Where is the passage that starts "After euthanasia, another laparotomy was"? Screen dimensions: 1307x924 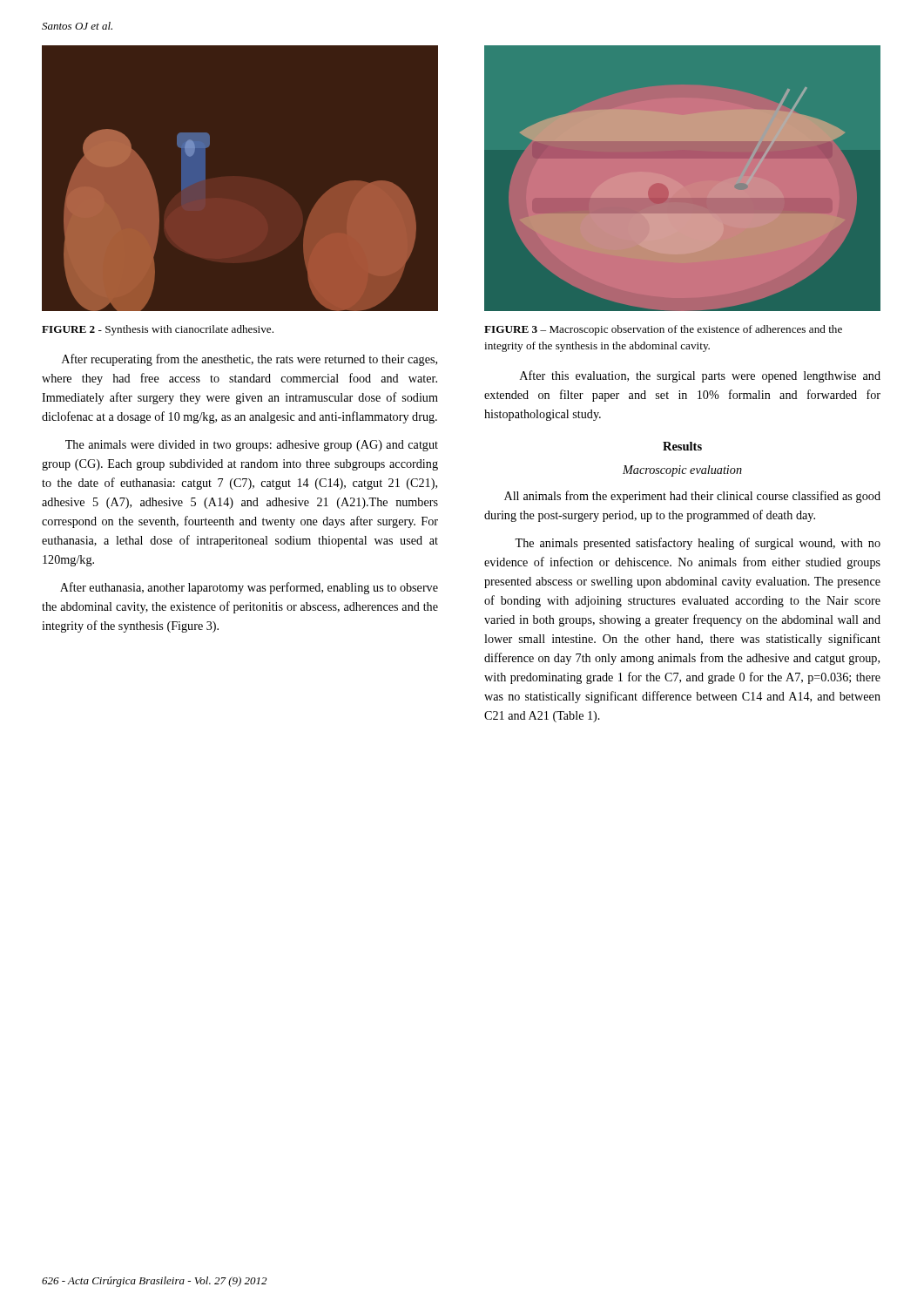click(240, 607)
